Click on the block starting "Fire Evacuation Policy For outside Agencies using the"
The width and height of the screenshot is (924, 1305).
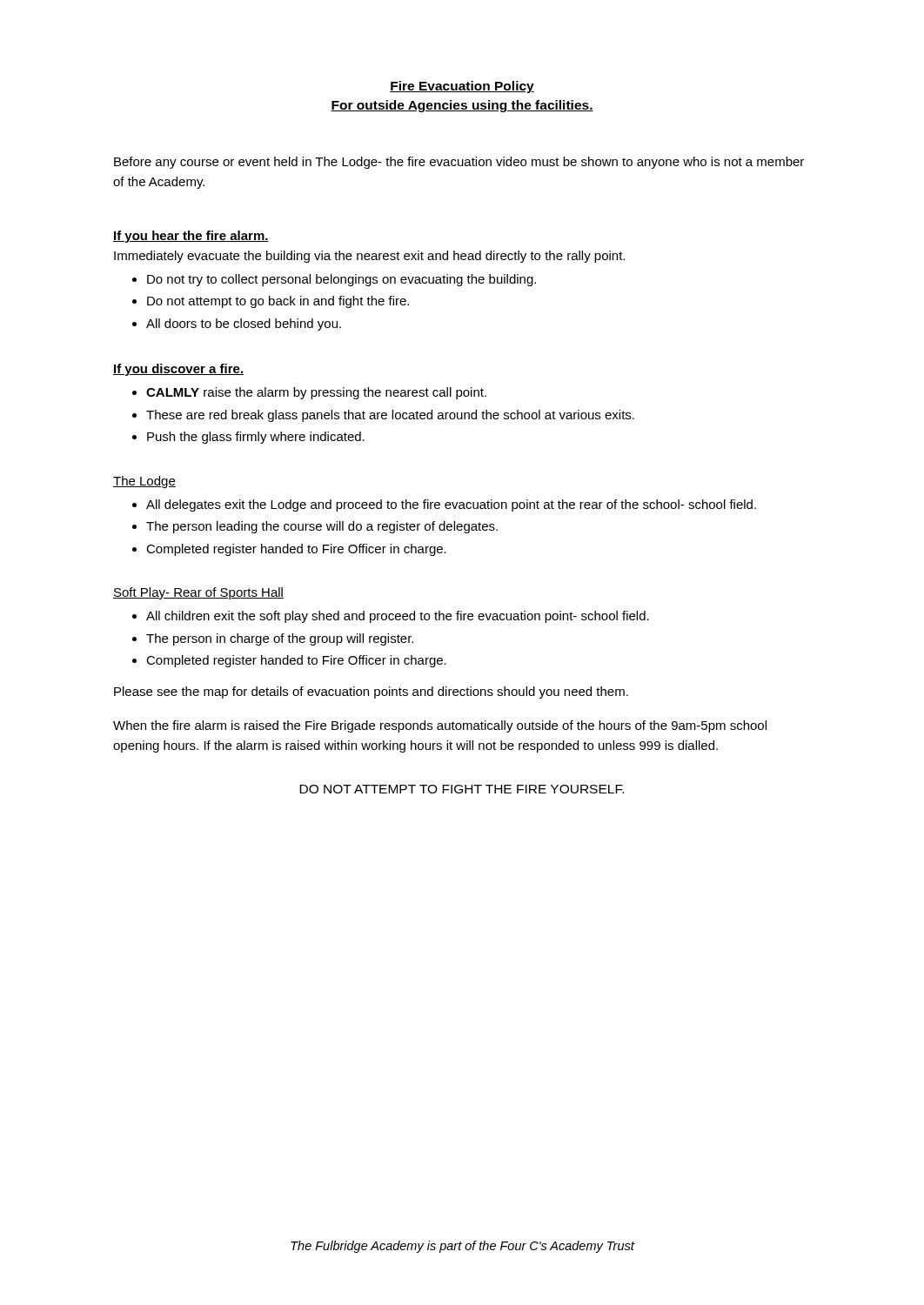click(x=462, y=96)
